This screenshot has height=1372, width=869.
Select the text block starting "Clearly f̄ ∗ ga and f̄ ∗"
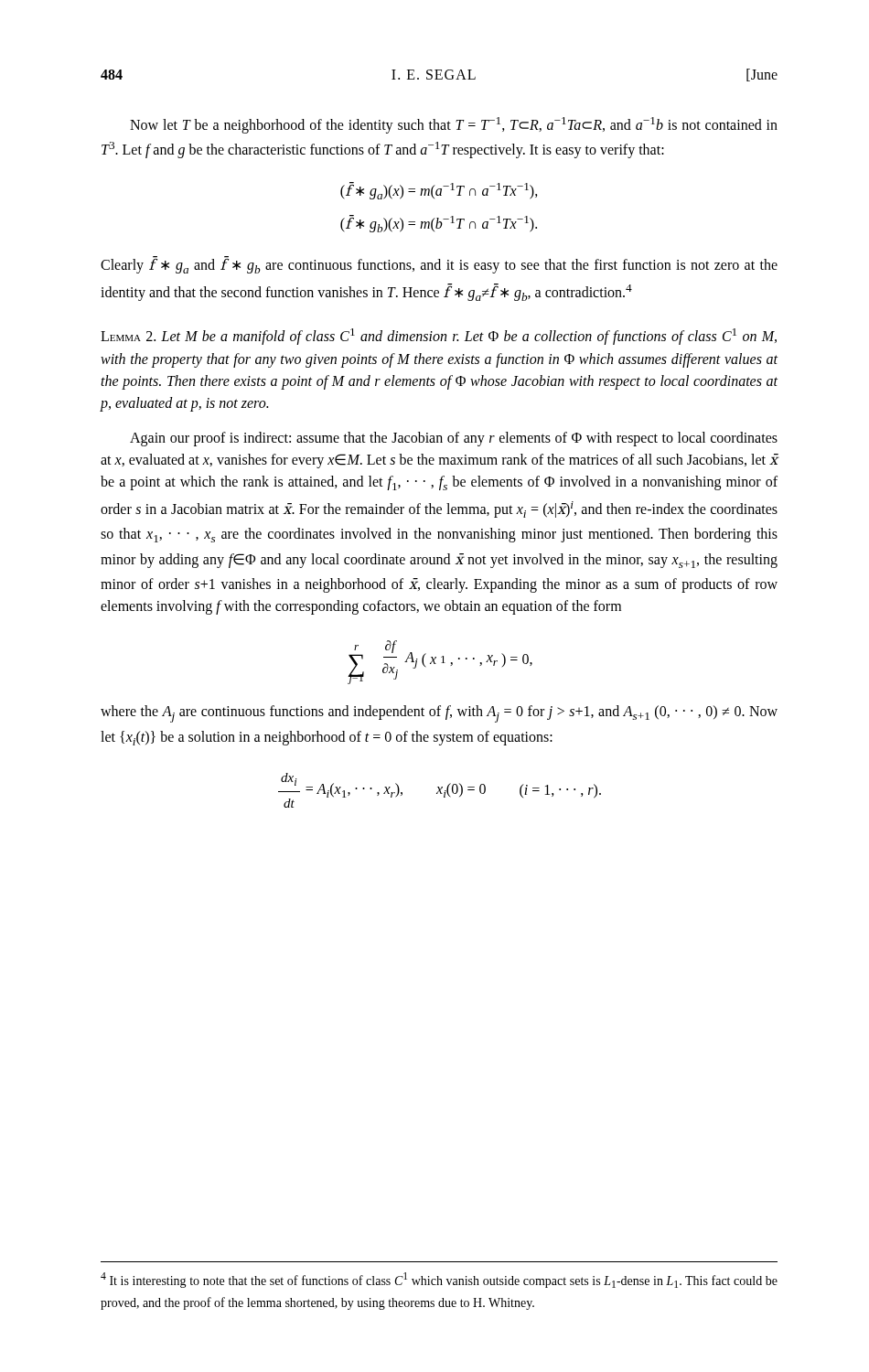point(439,280)
